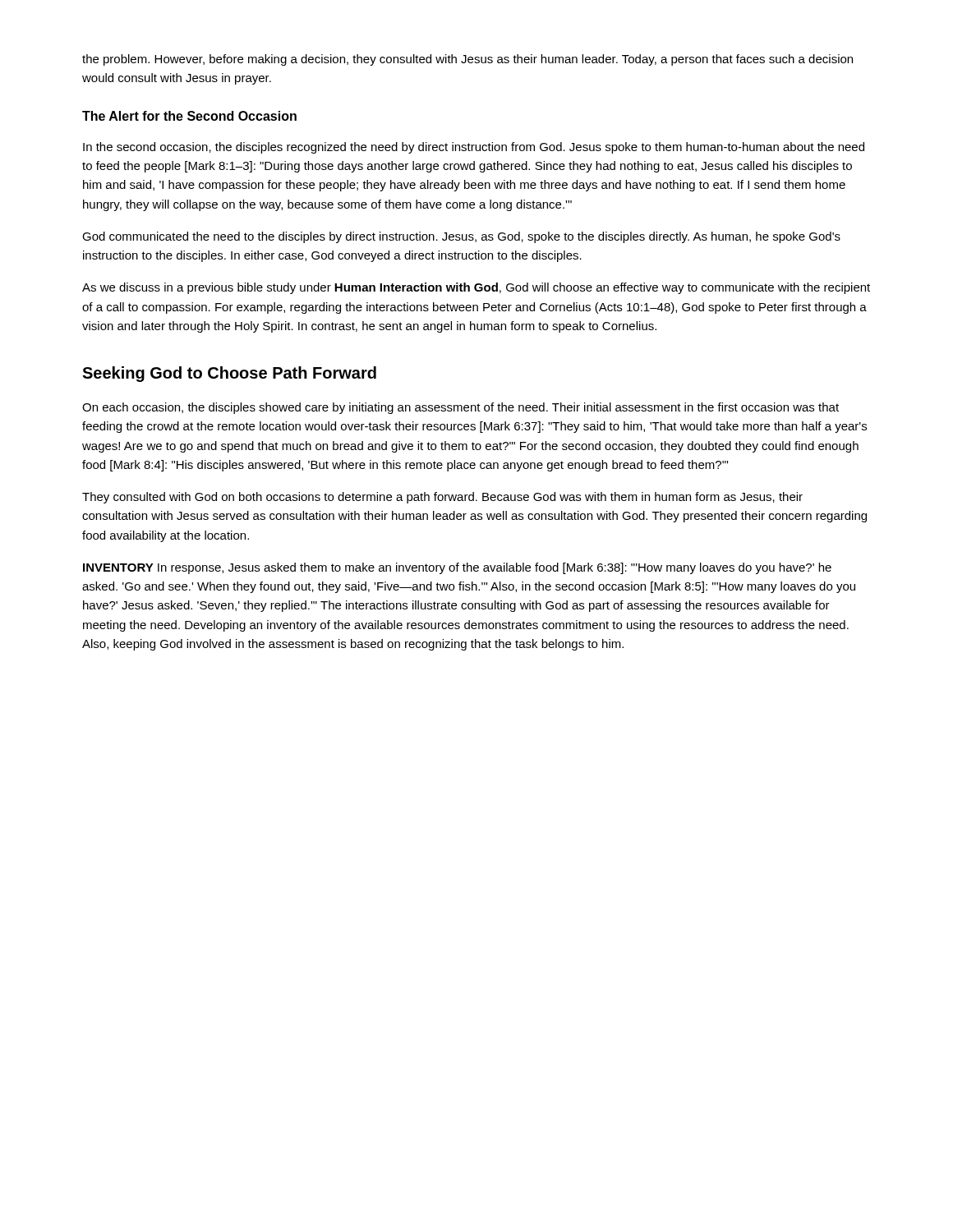
Task: Locate the text block with the text "INVENTORY In response, Jesus"
Action: 469,605
